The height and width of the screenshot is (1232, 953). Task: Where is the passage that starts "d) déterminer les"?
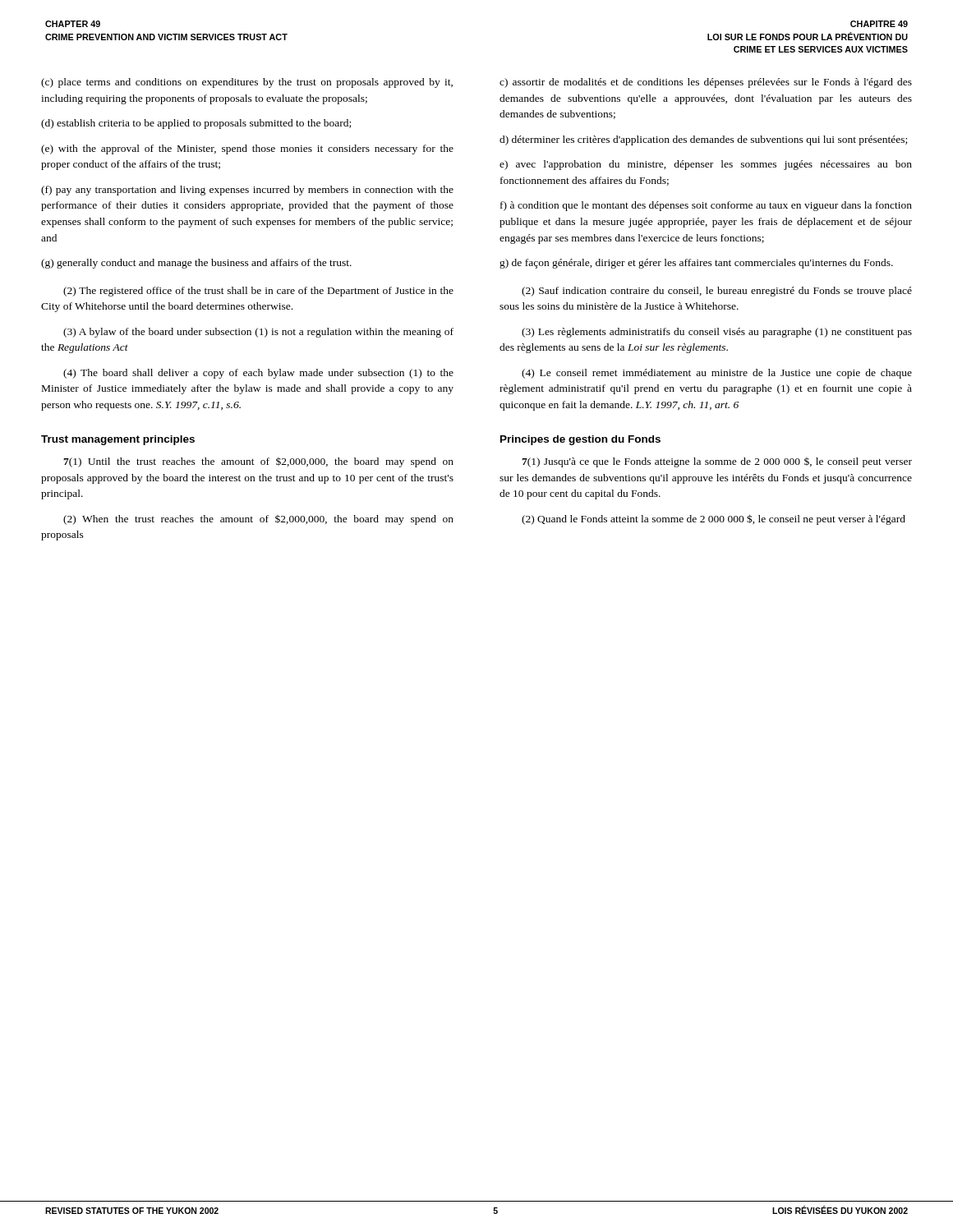tap(704, 139)
